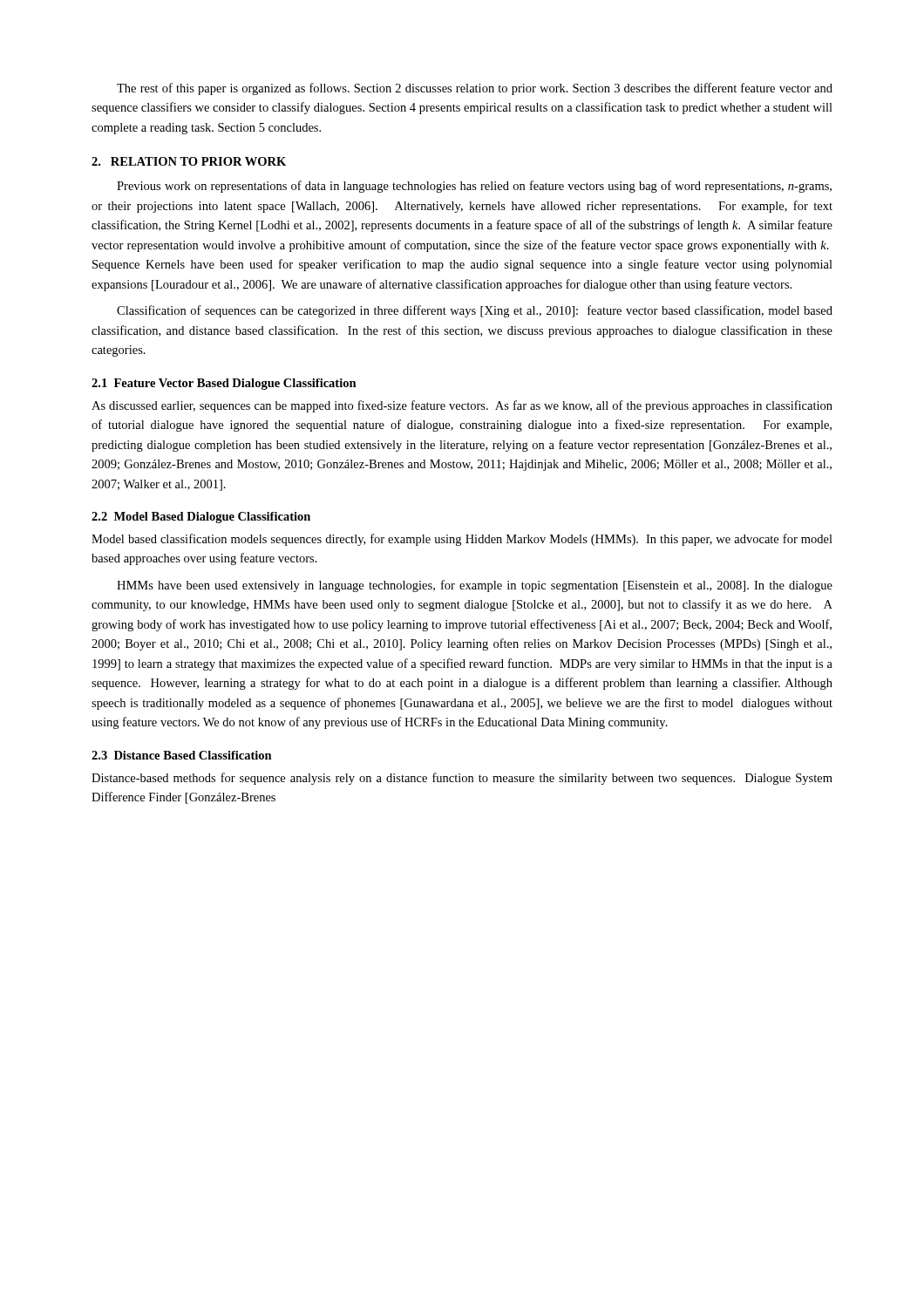
Task: Where does it say "2.1 Feature Vector Based Dialogue Classification"?
Action: [x=224, y=383]
